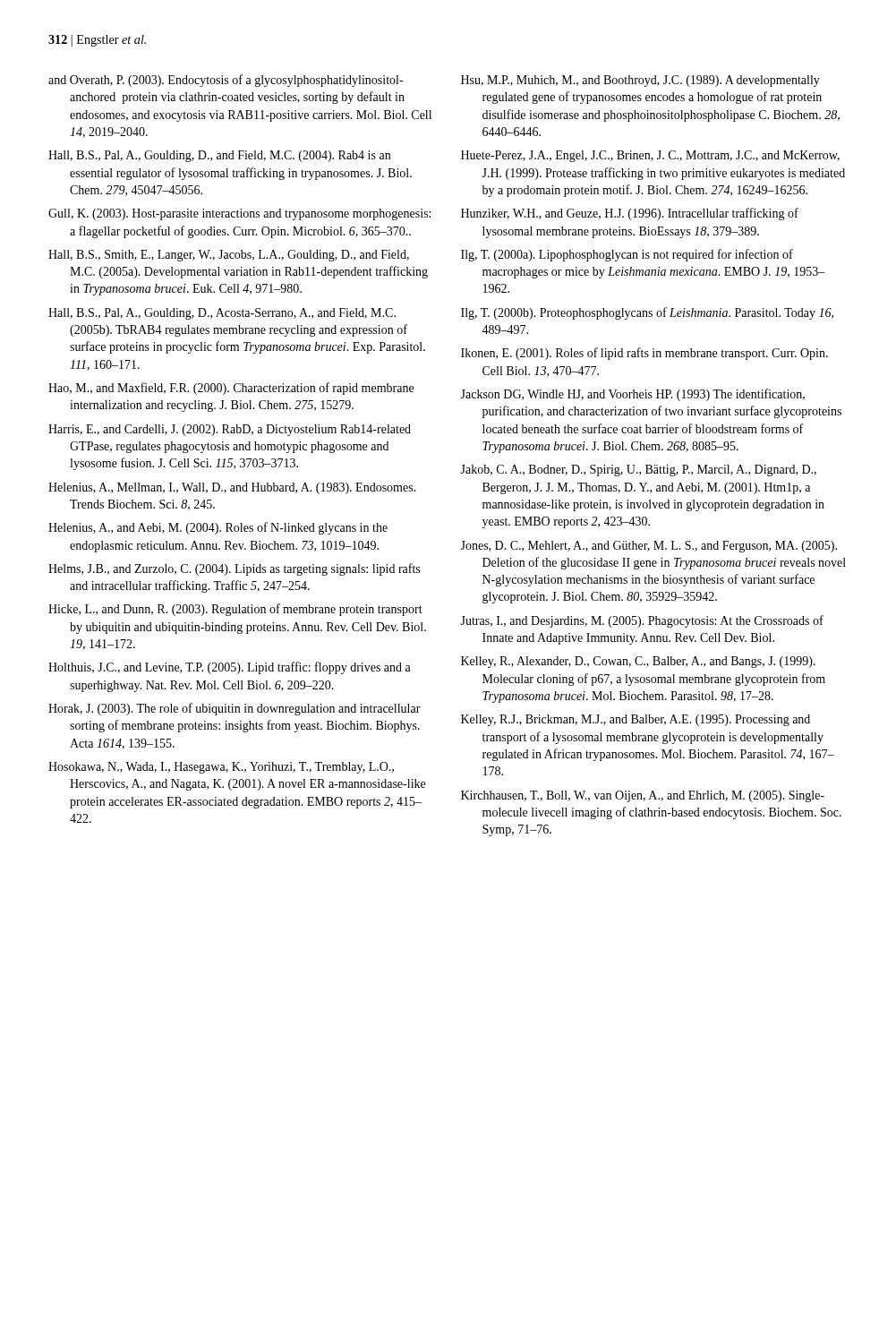Find the element starting "Helms, J.B., and"

[234, 577]
